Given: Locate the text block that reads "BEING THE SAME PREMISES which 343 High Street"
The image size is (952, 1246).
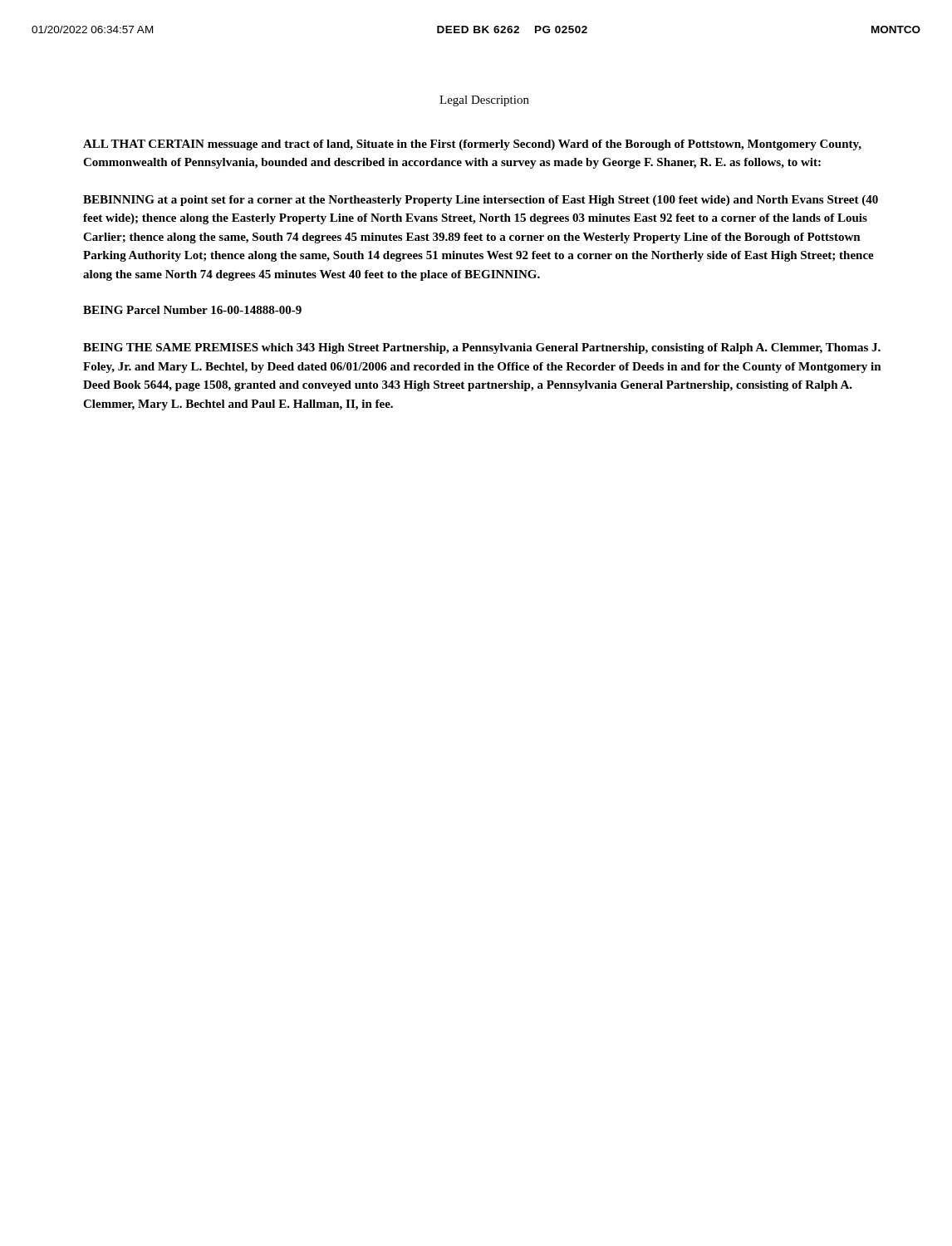Looking at the screenshot, I should tap(482, 375).
